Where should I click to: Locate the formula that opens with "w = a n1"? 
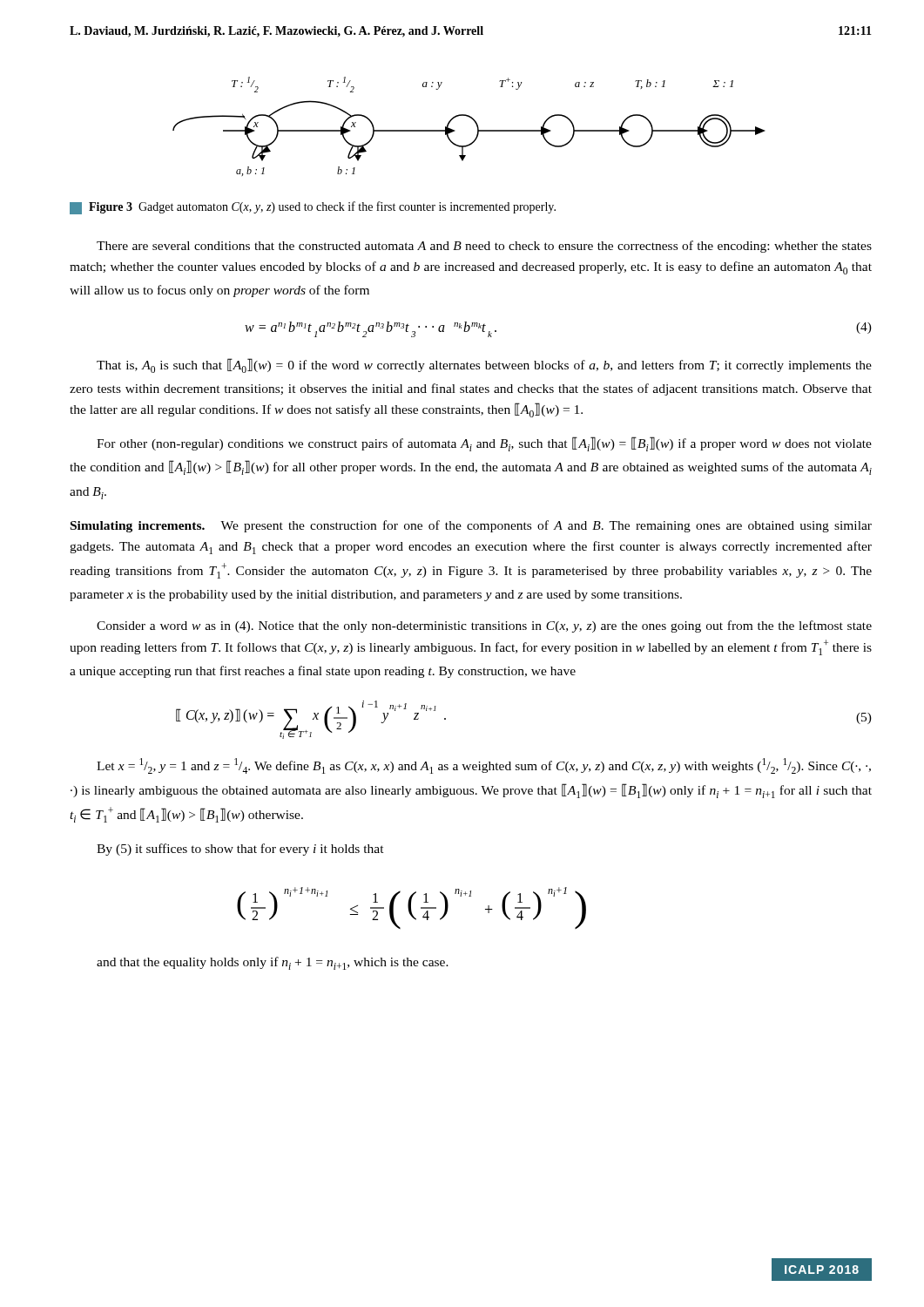pyautogui.click(x=324, y=329)
